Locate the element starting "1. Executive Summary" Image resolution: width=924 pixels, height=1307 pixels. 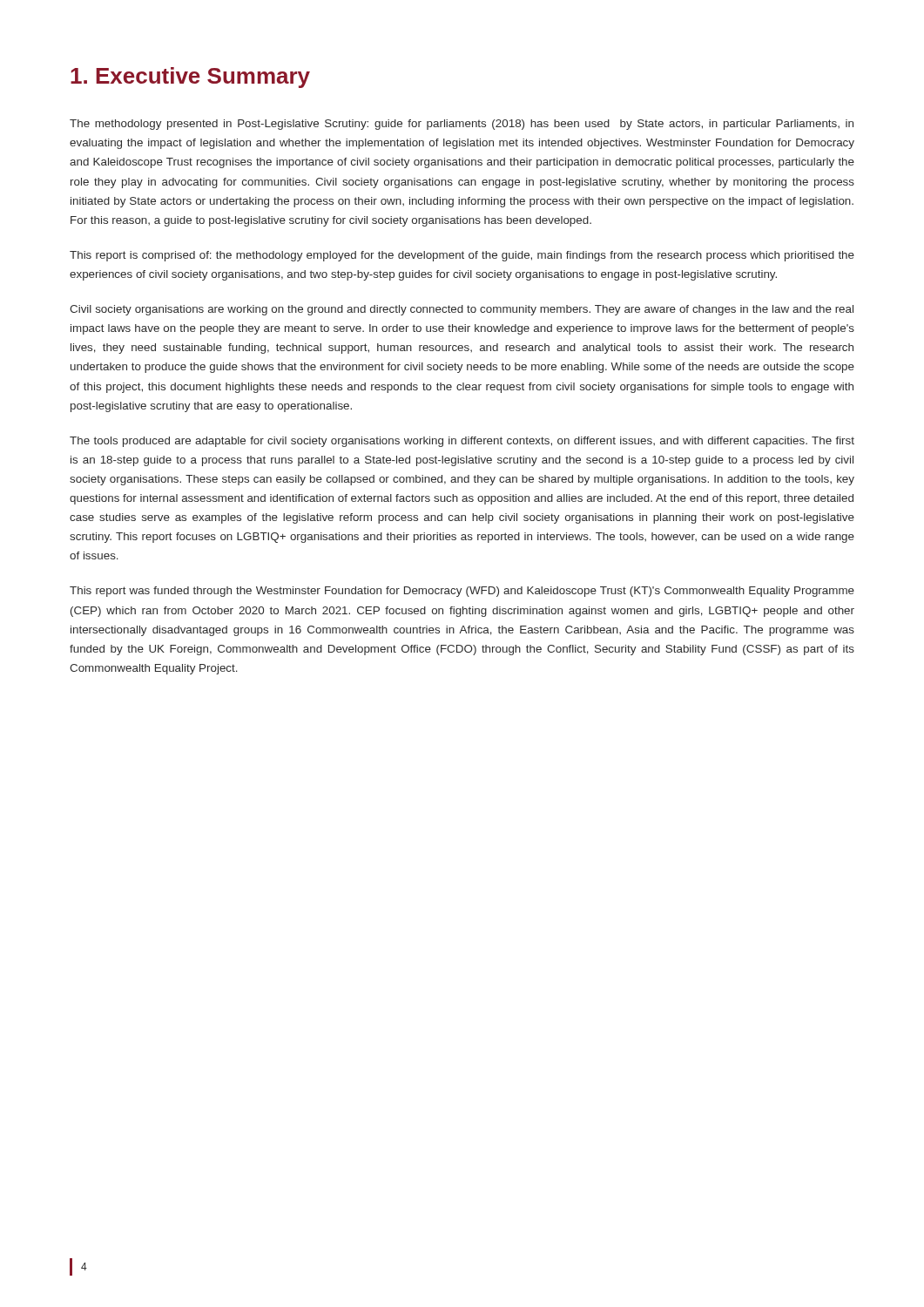(x=190, y=78)
